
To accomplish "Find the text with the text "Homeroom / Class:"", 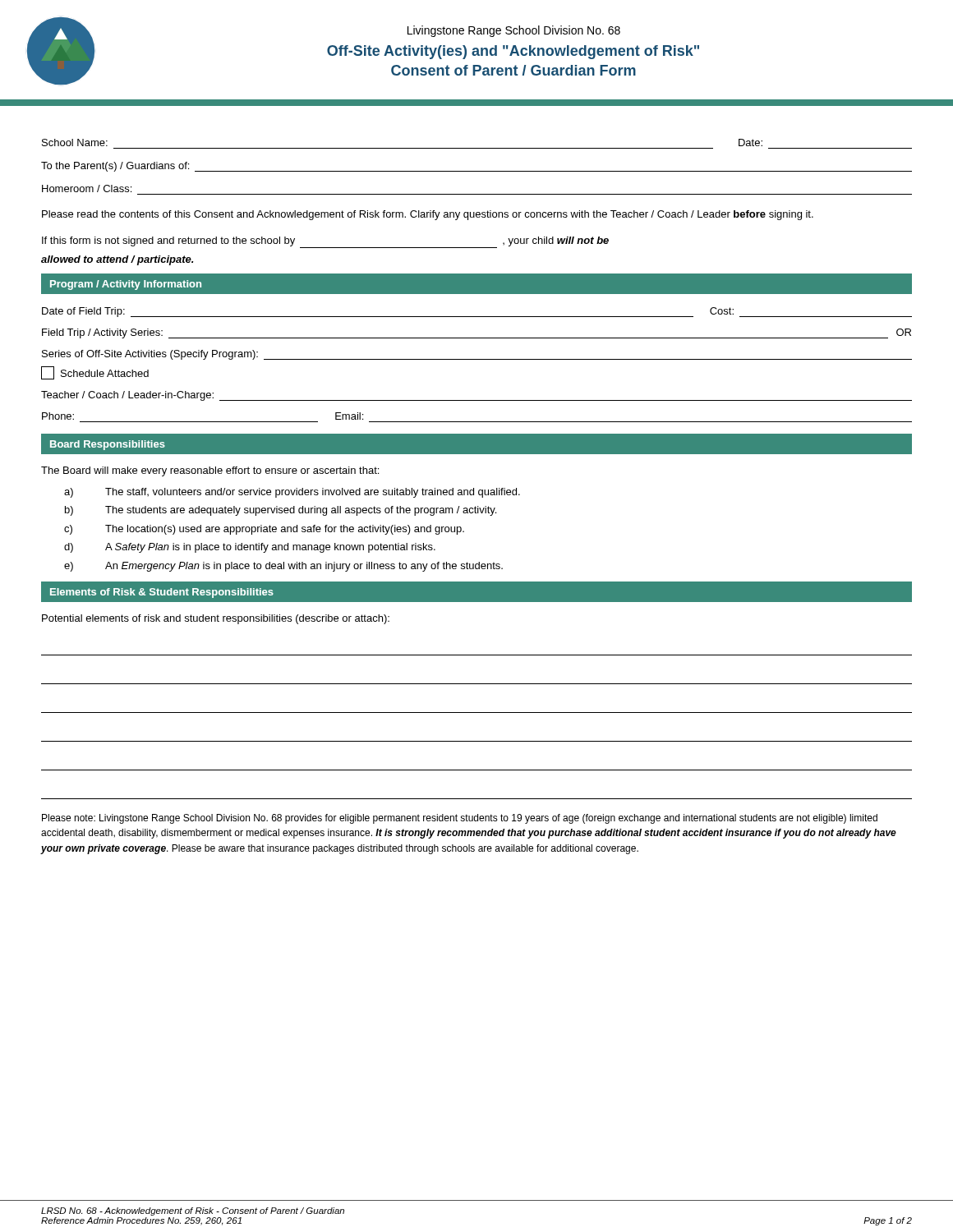I will pos(476,187).
